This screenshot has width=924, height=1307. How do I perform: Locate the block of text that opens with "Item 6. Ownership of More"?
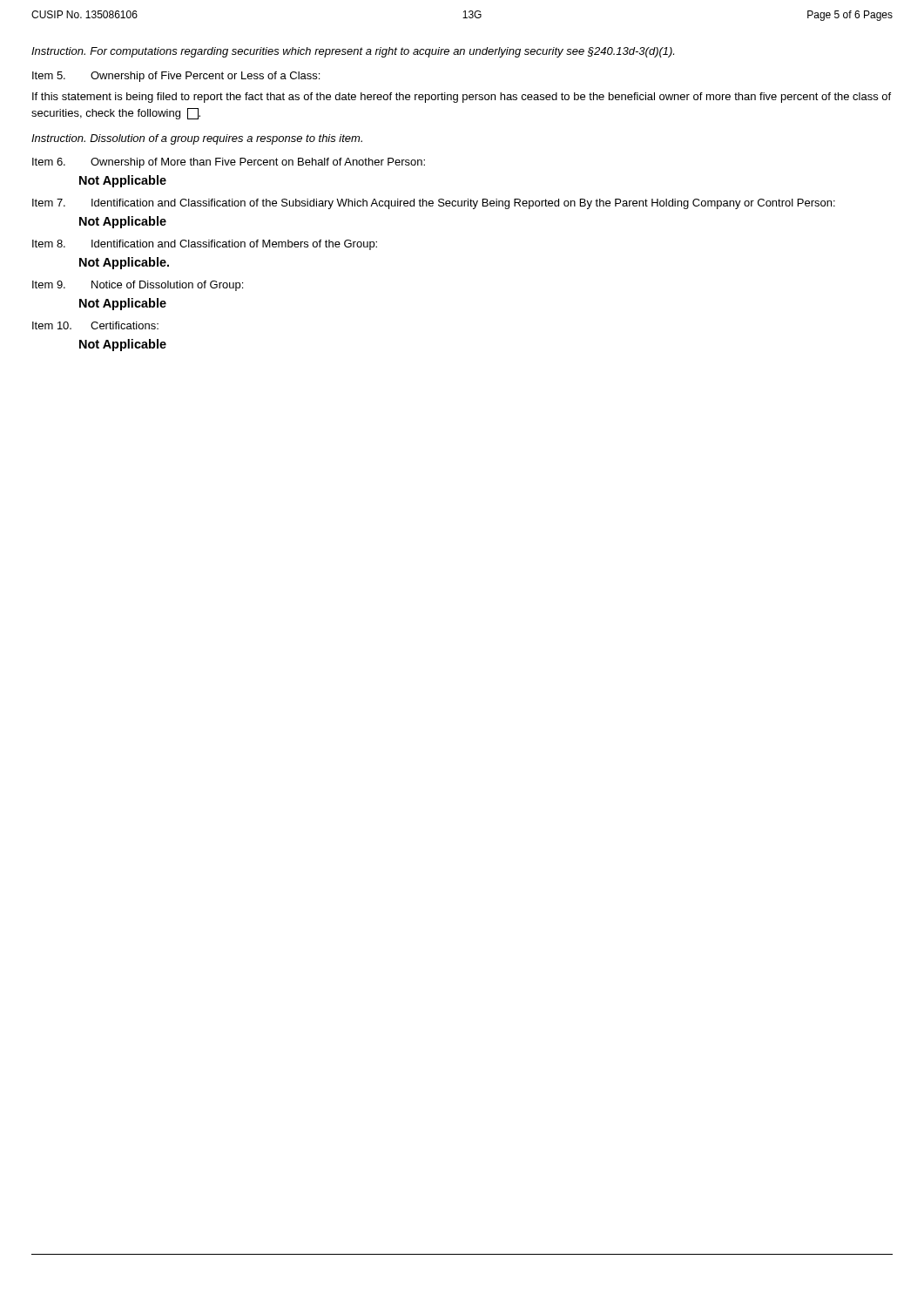[x=229, y=162]
